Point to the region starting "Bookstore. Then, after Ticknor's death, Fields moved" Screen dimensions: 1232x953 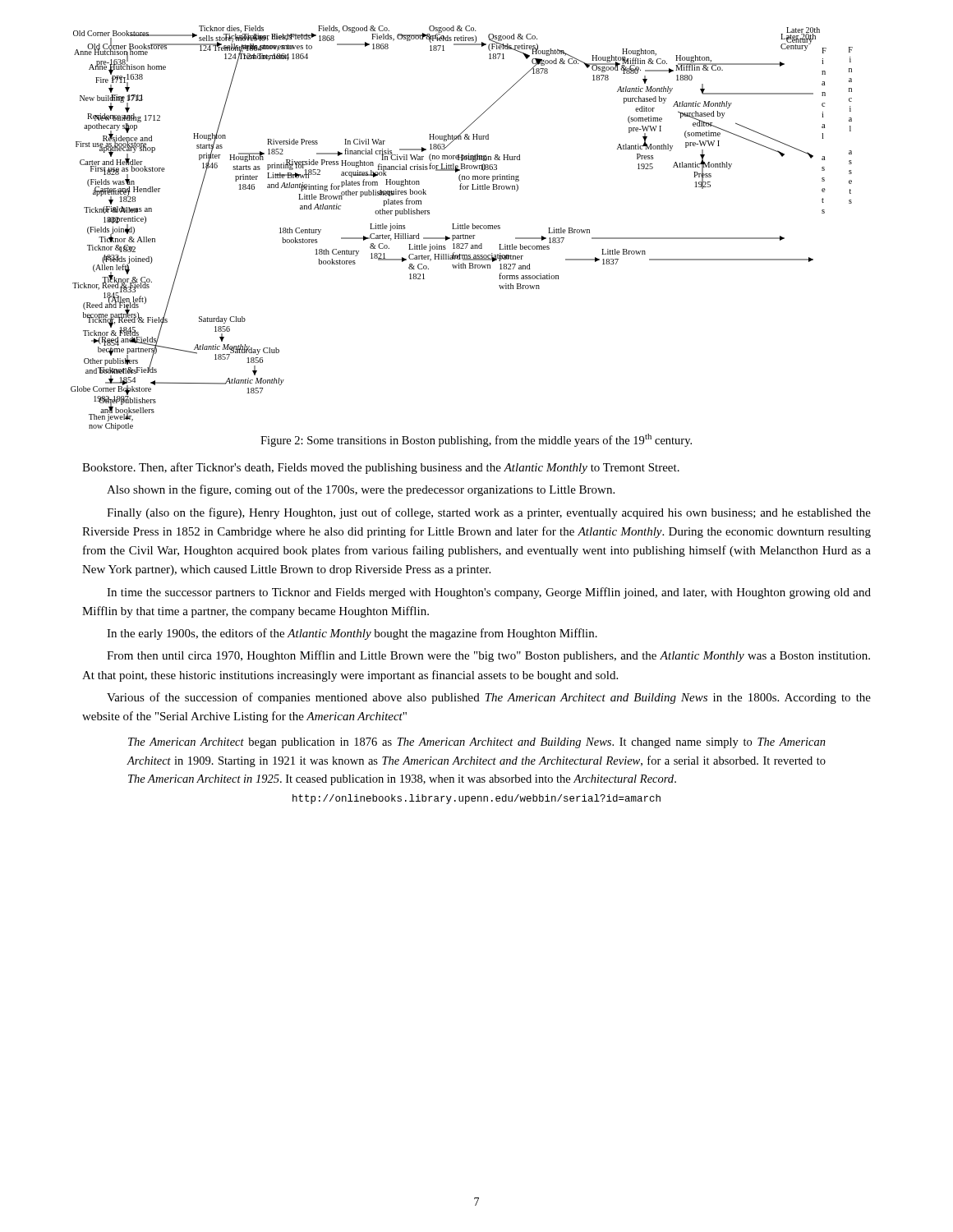381,467
